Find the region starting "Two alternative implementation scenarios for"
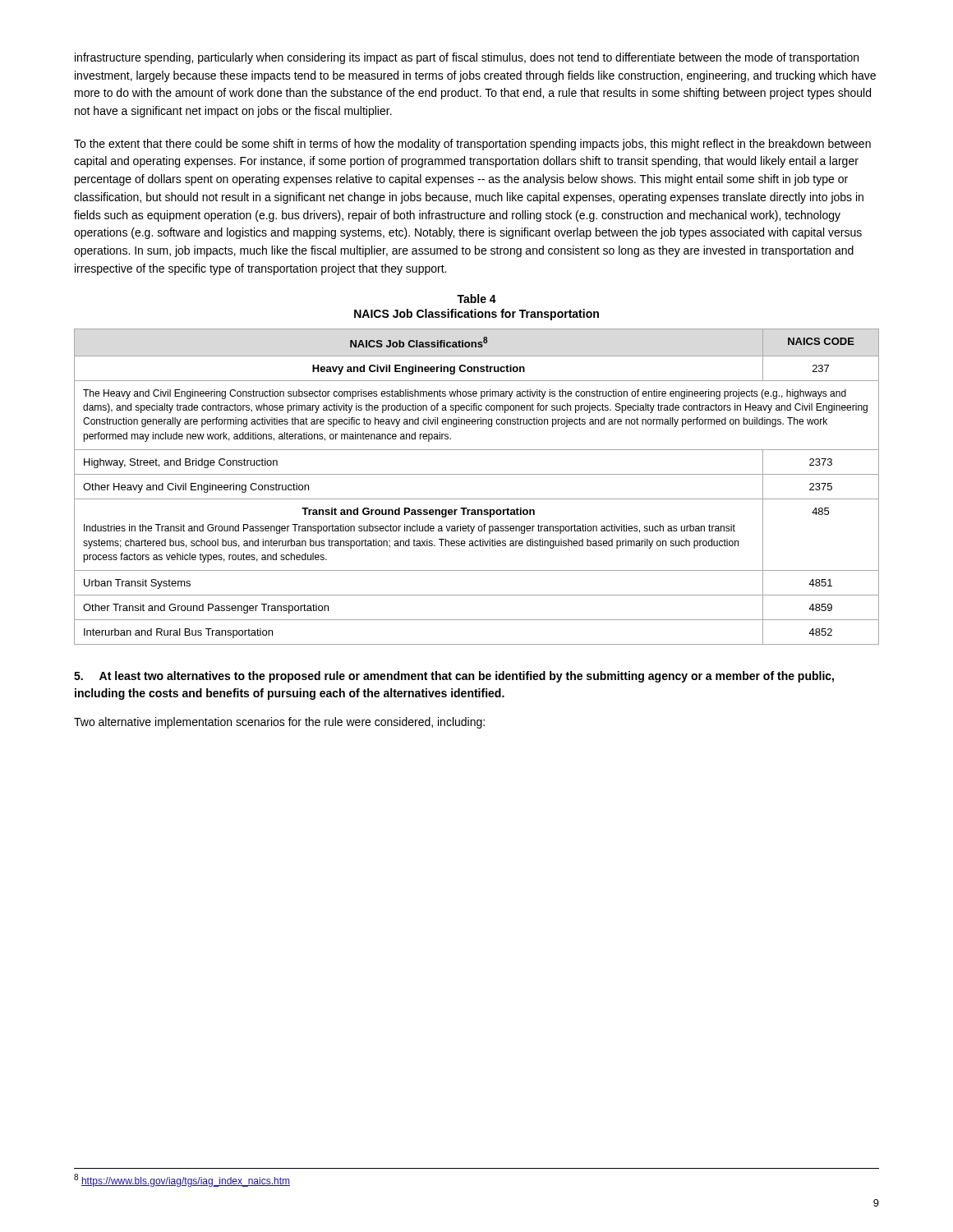Viewport: 953px width, 1232px height. click(x=280, y=722)
